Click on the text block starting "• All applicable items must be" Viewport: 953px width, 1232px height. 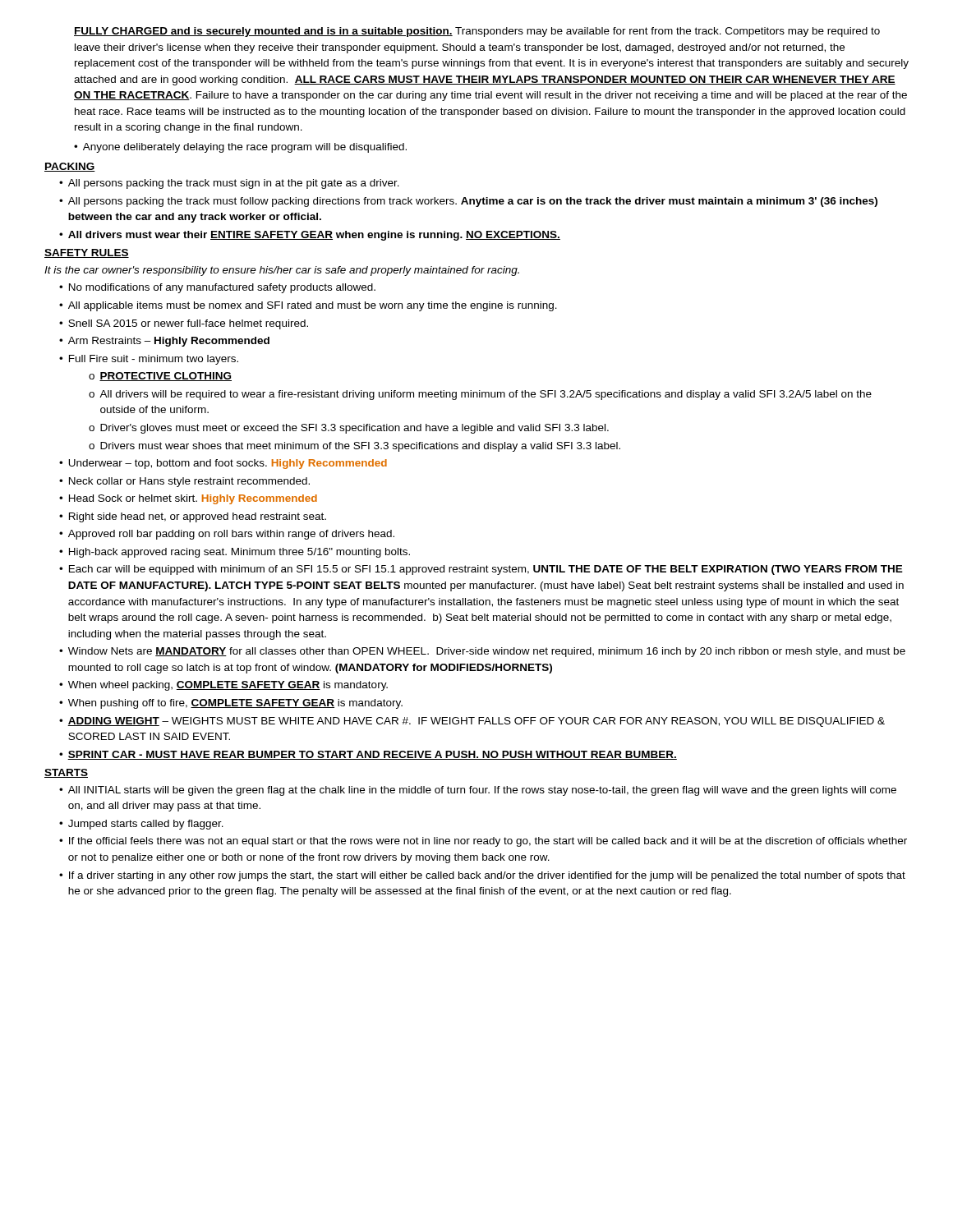(308, 305)
